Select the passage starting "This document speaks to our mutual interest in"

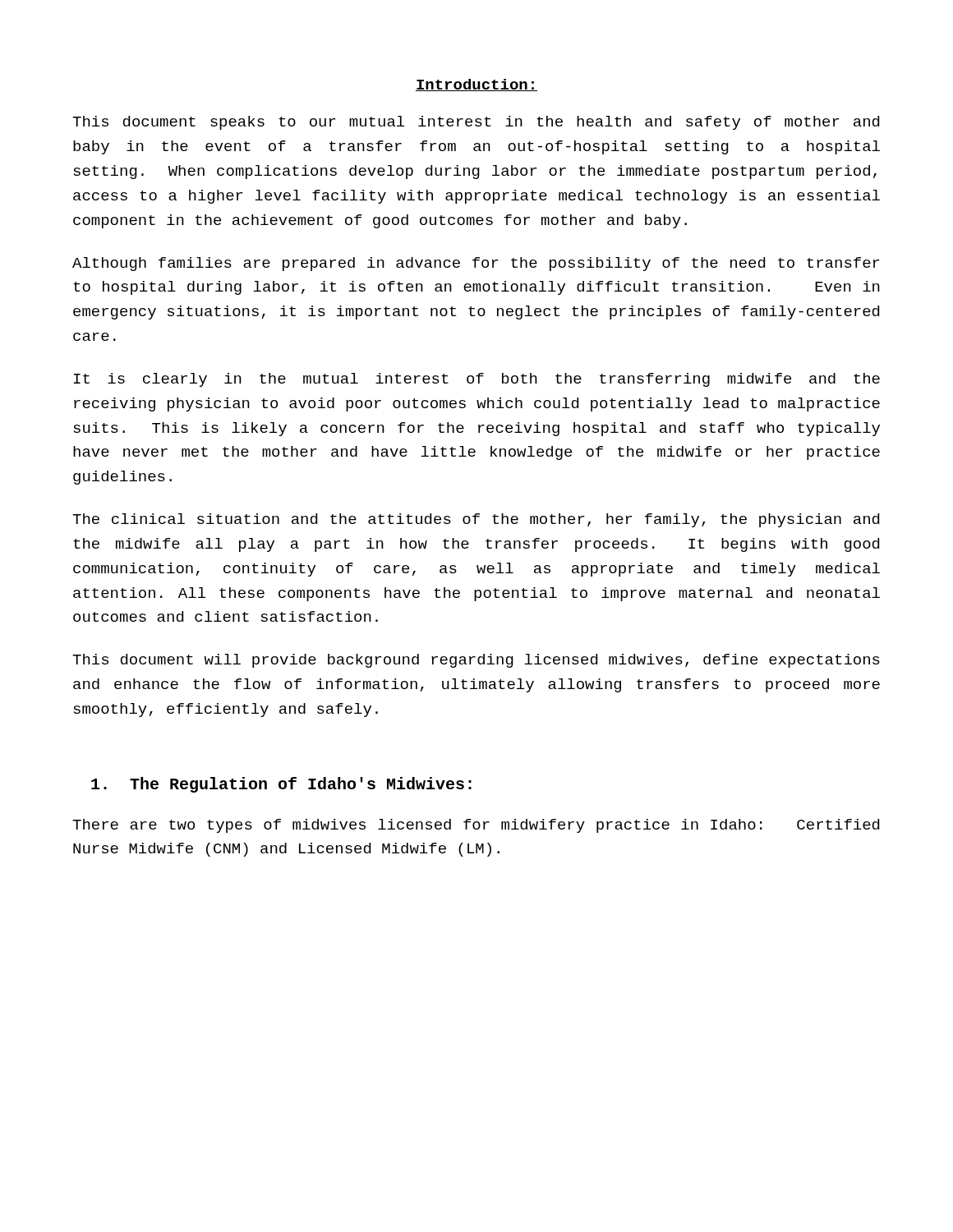476,172
